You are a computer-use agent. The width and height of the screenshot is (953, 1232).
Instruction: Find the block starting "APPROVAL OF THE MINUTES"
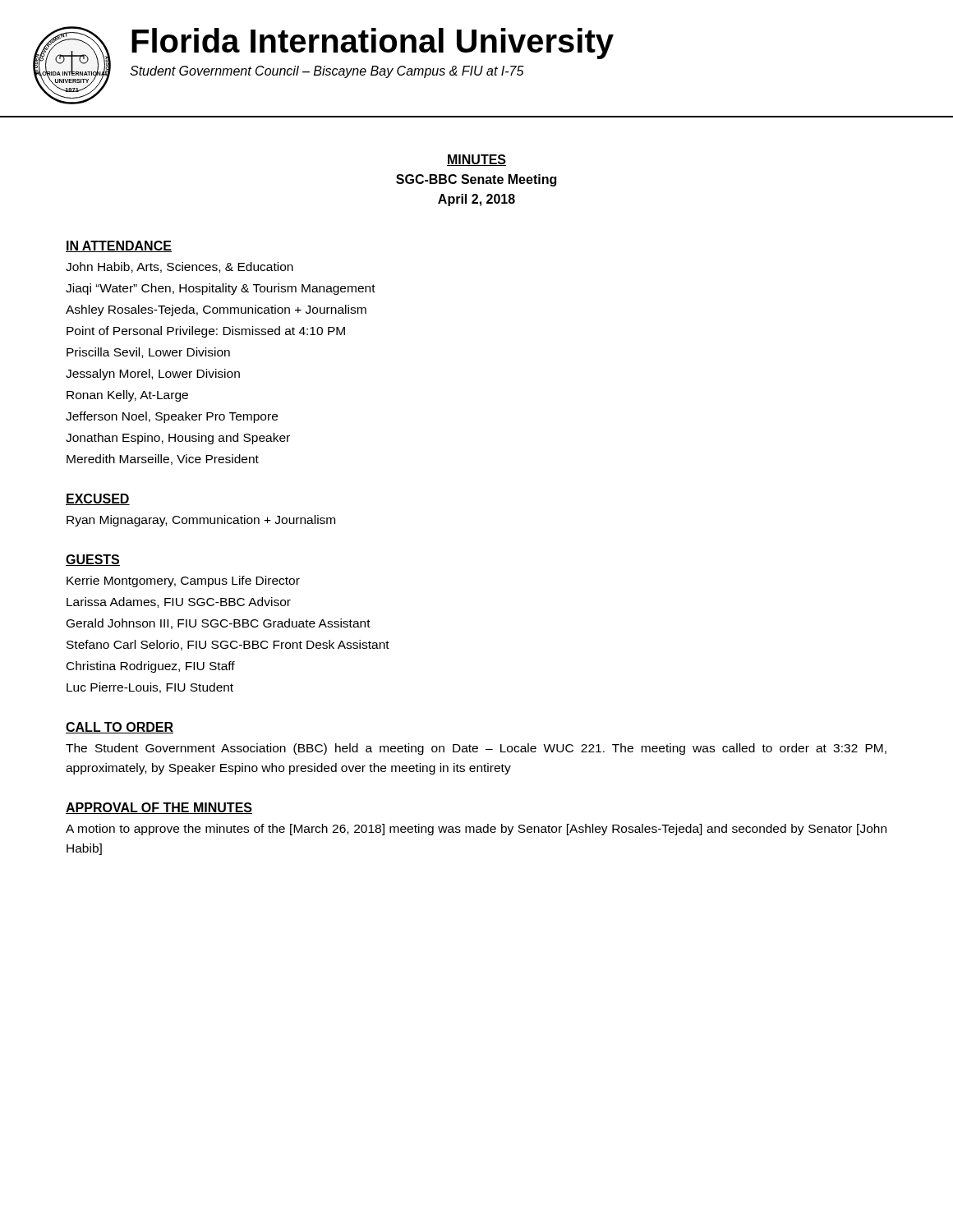(159, 808)
